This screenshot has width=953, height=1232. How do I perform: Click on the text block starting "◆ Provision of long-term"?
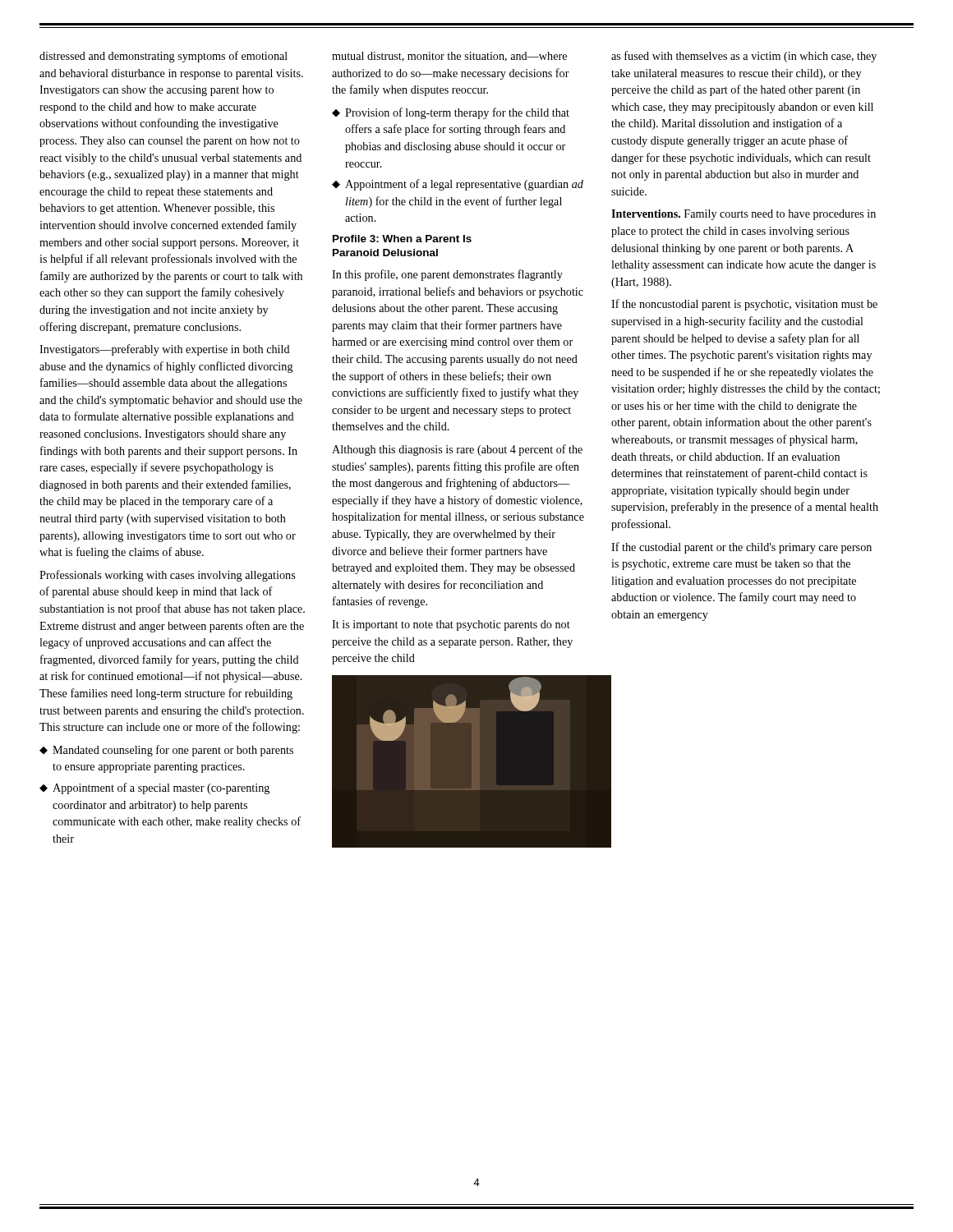click(x=458, y=138)
